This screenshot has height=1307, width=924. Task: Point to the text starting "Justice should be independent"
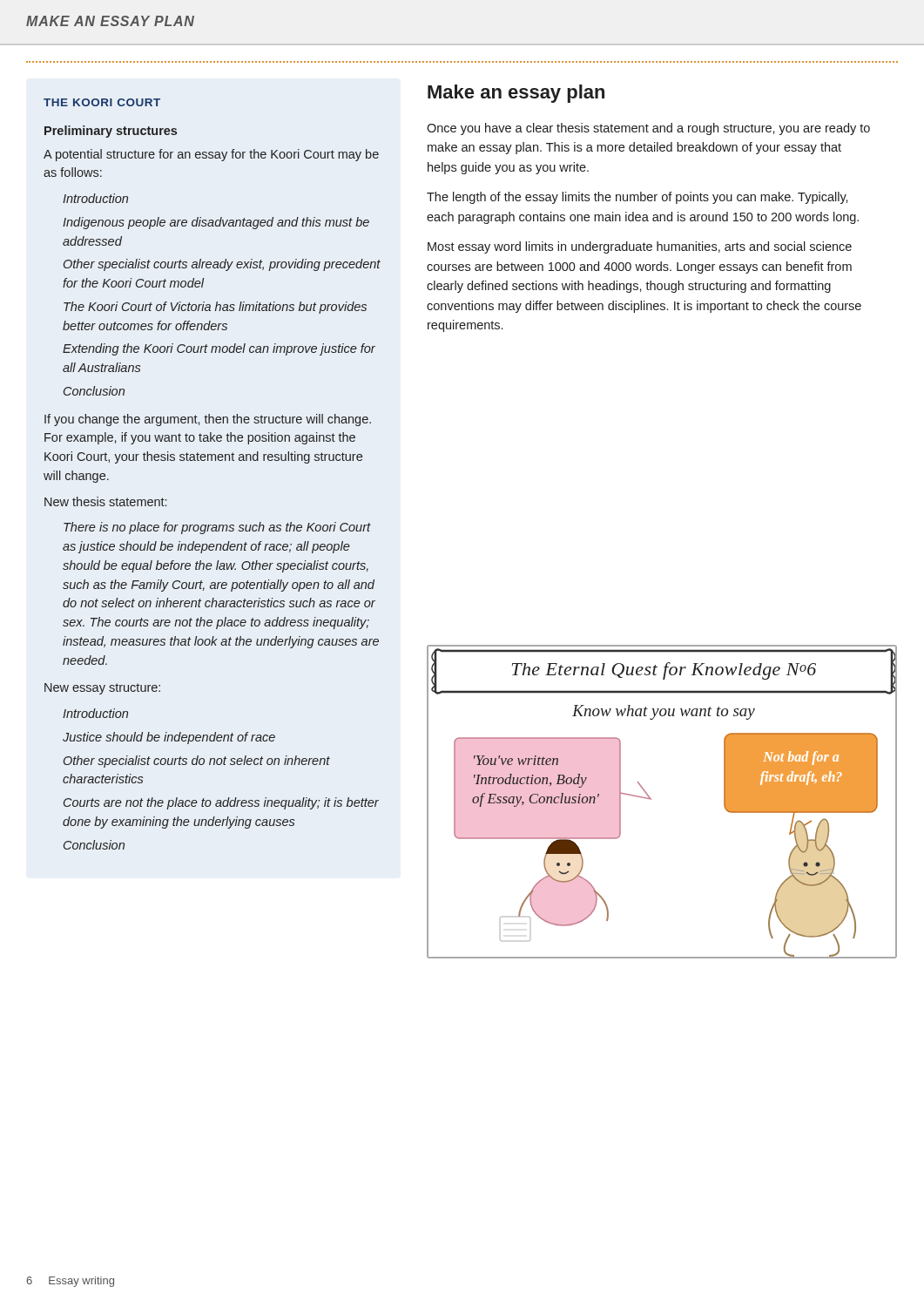click(169, 737)
